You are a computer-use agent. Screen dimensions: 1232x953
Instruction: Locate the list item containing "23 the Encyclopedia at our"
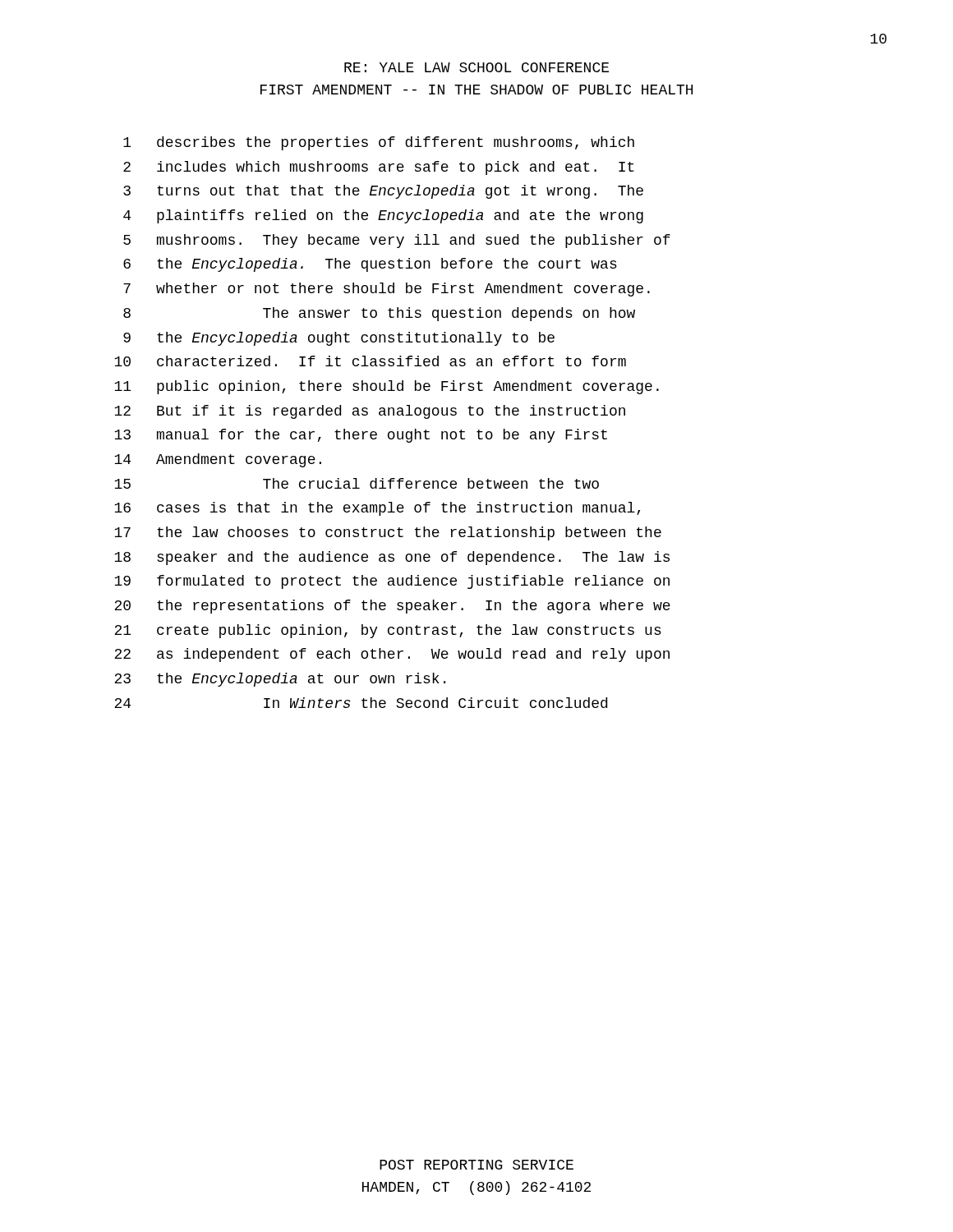pyautogui.click(x=280, y=680)
